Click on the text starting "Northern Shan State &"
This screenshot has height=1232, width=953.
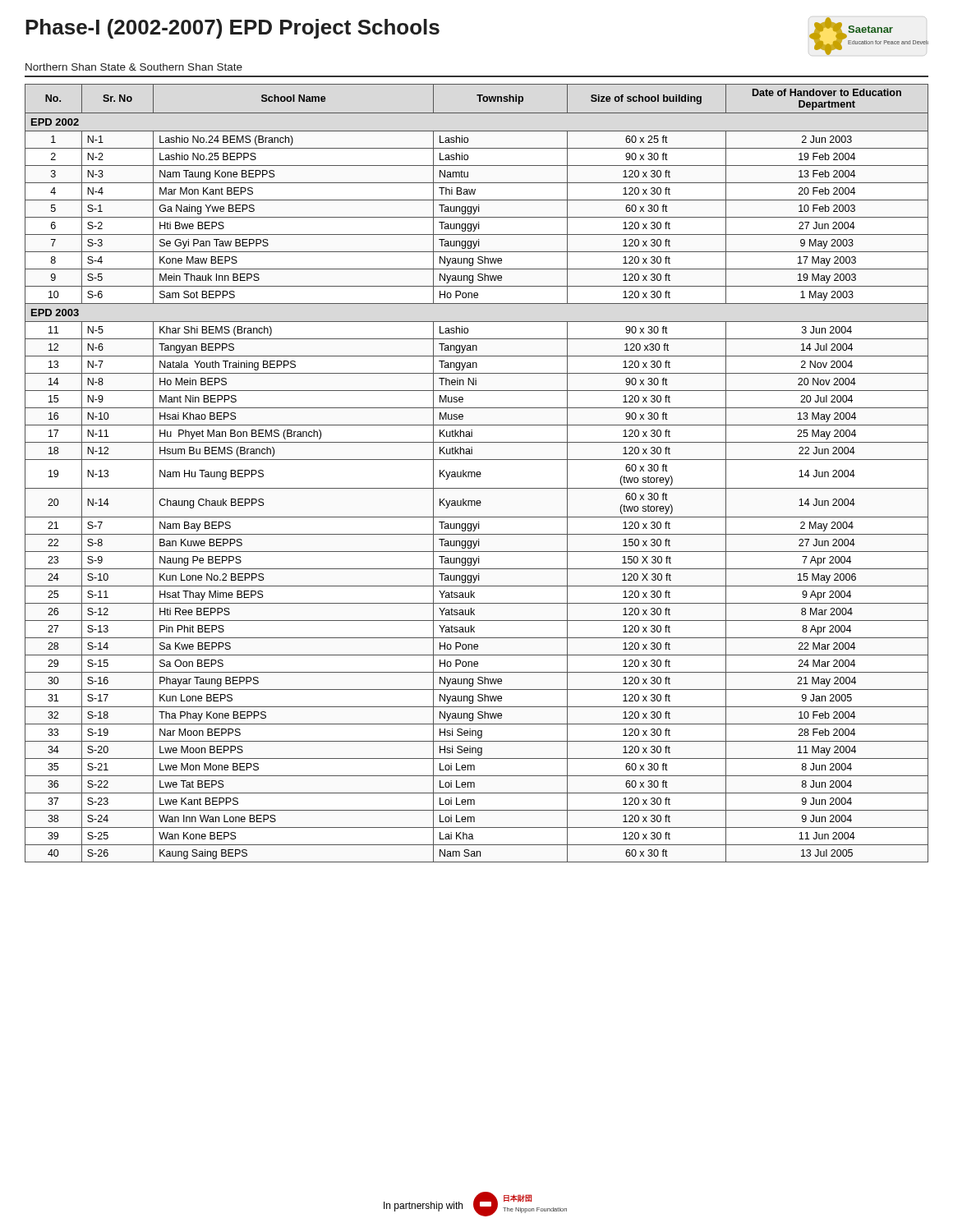coord(134,67)
